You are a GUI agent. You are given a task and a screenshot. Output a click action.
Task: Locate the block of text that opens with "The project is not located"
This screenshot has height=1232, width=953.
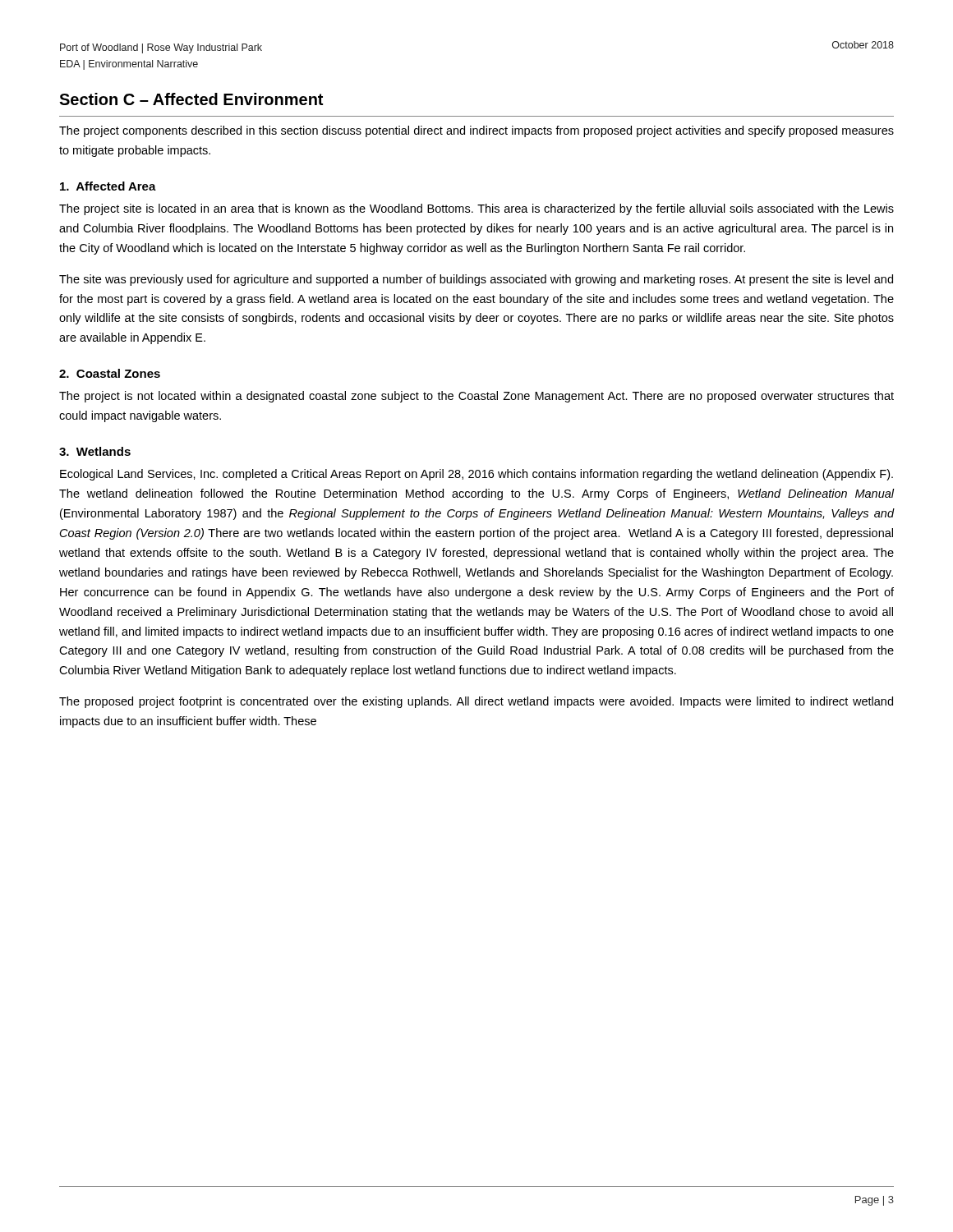coord(476,406)
